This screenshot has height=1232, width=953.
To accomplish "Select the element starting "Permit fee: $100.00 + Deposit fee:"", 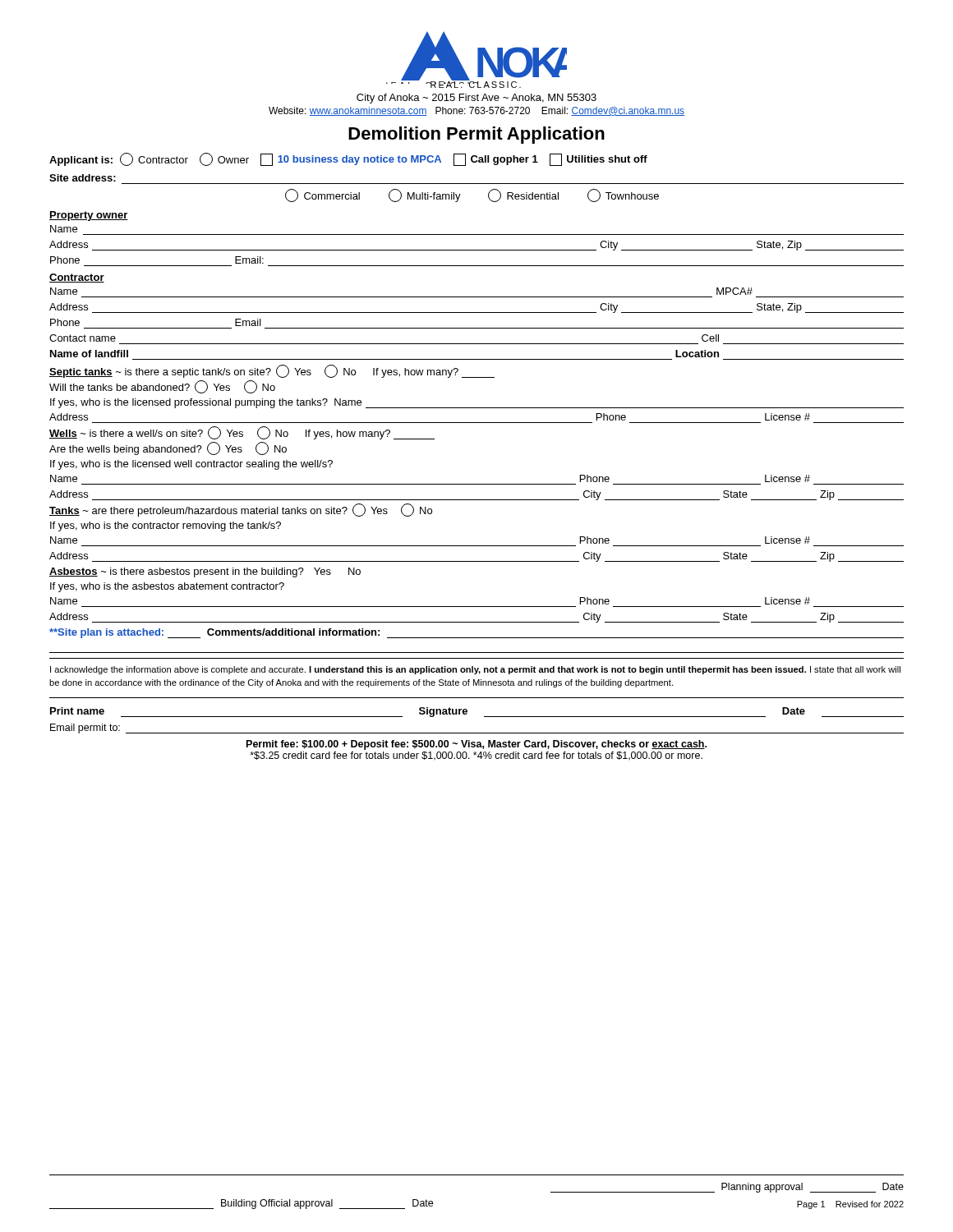I will point(476,750).
